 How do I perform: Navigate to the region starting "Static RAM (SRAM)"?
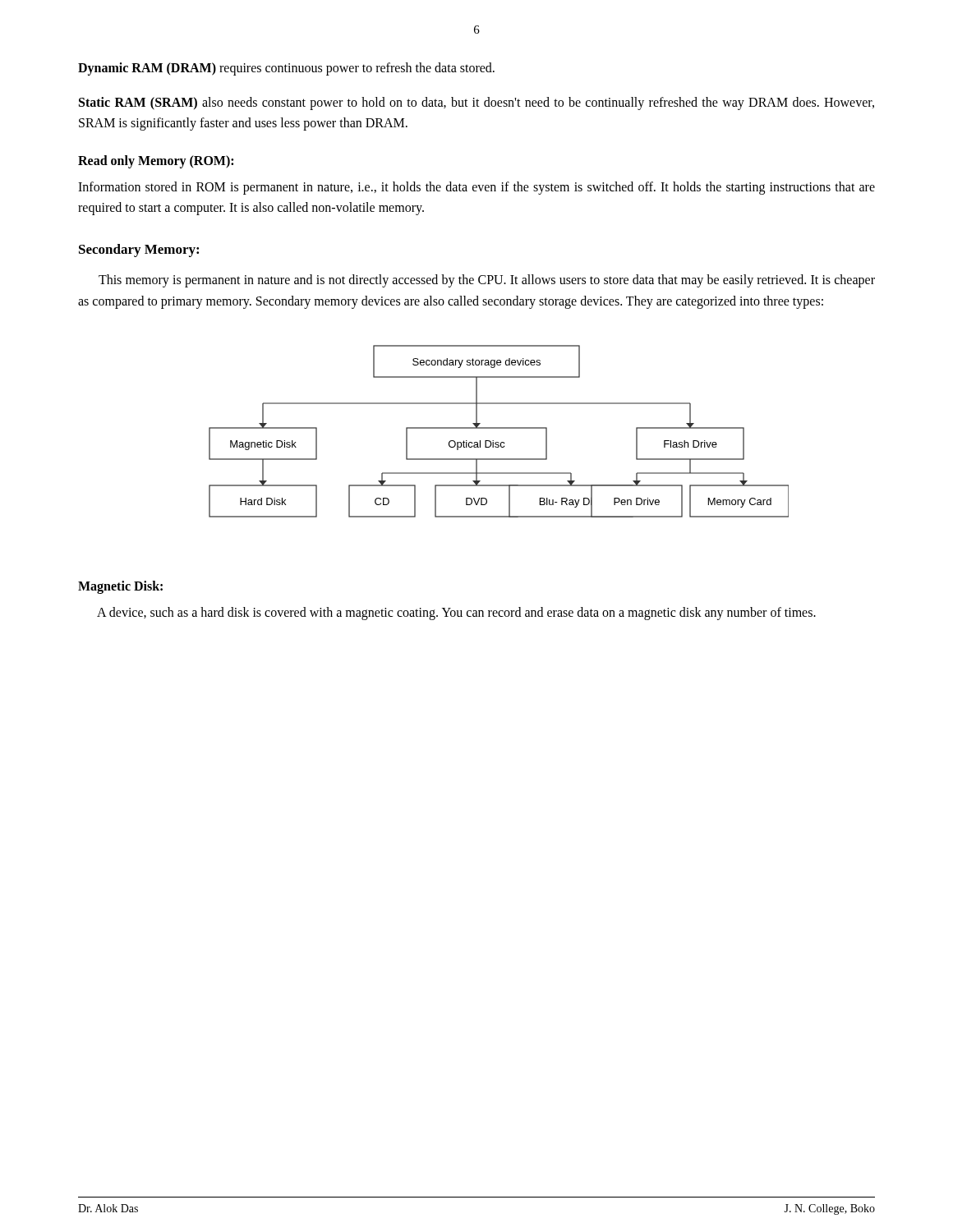[476, 112]
